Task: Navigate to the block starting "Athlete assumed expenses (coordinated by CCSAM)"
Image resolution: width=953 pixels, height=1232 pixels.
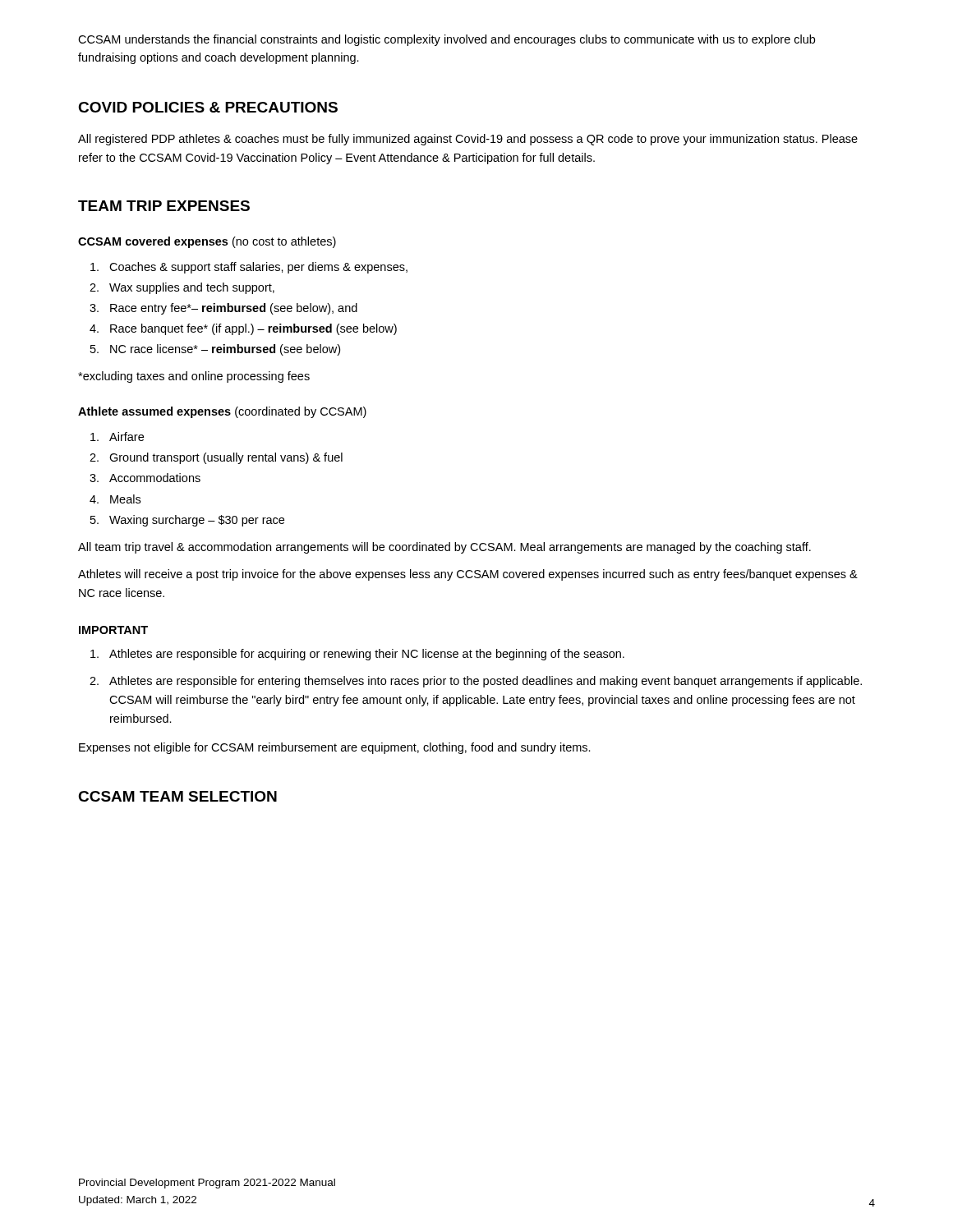Action: click(222, 412)
